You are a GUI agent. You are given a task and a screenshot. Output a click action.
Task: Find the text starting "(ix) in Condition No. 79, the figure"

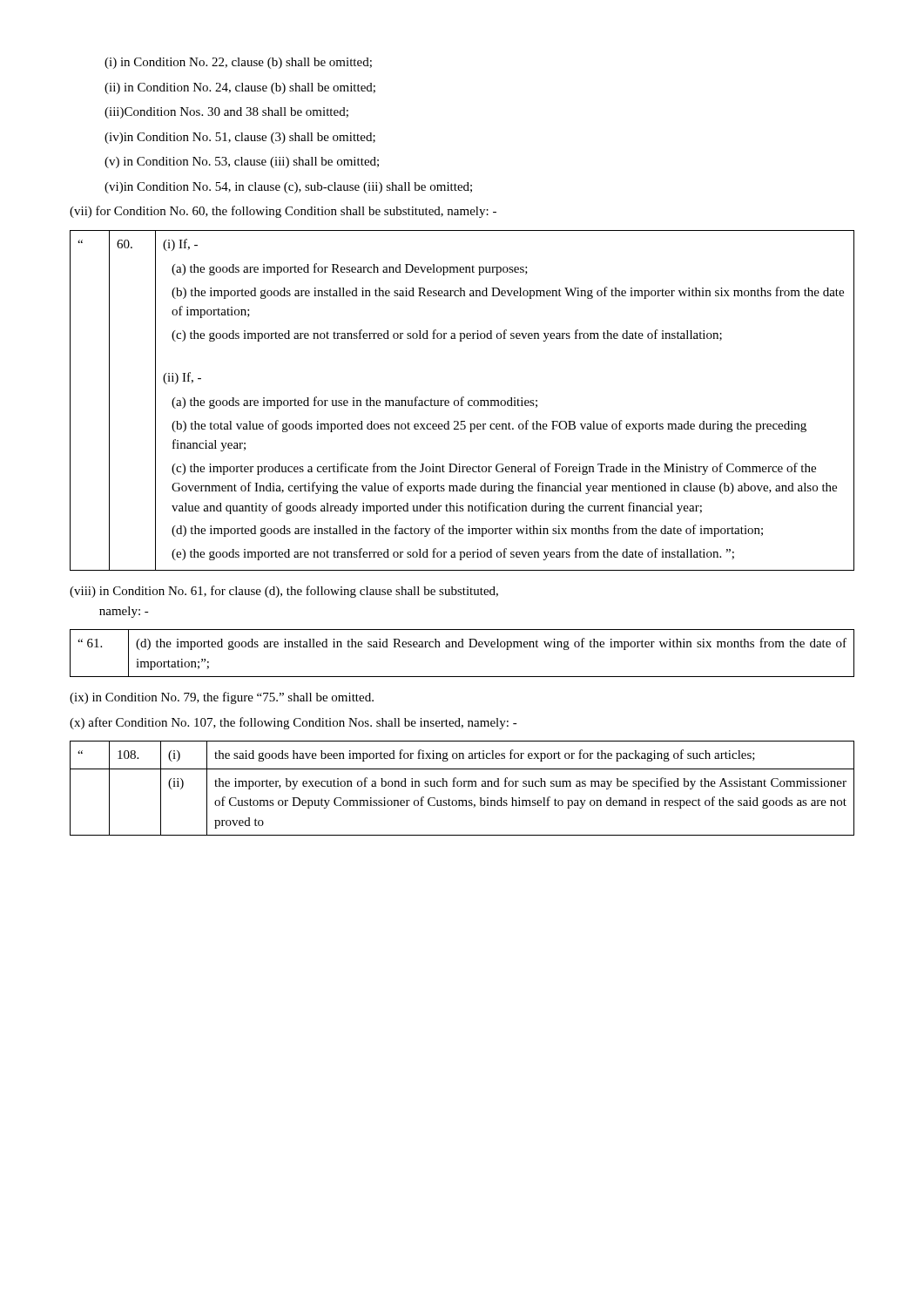coord(222,697)
